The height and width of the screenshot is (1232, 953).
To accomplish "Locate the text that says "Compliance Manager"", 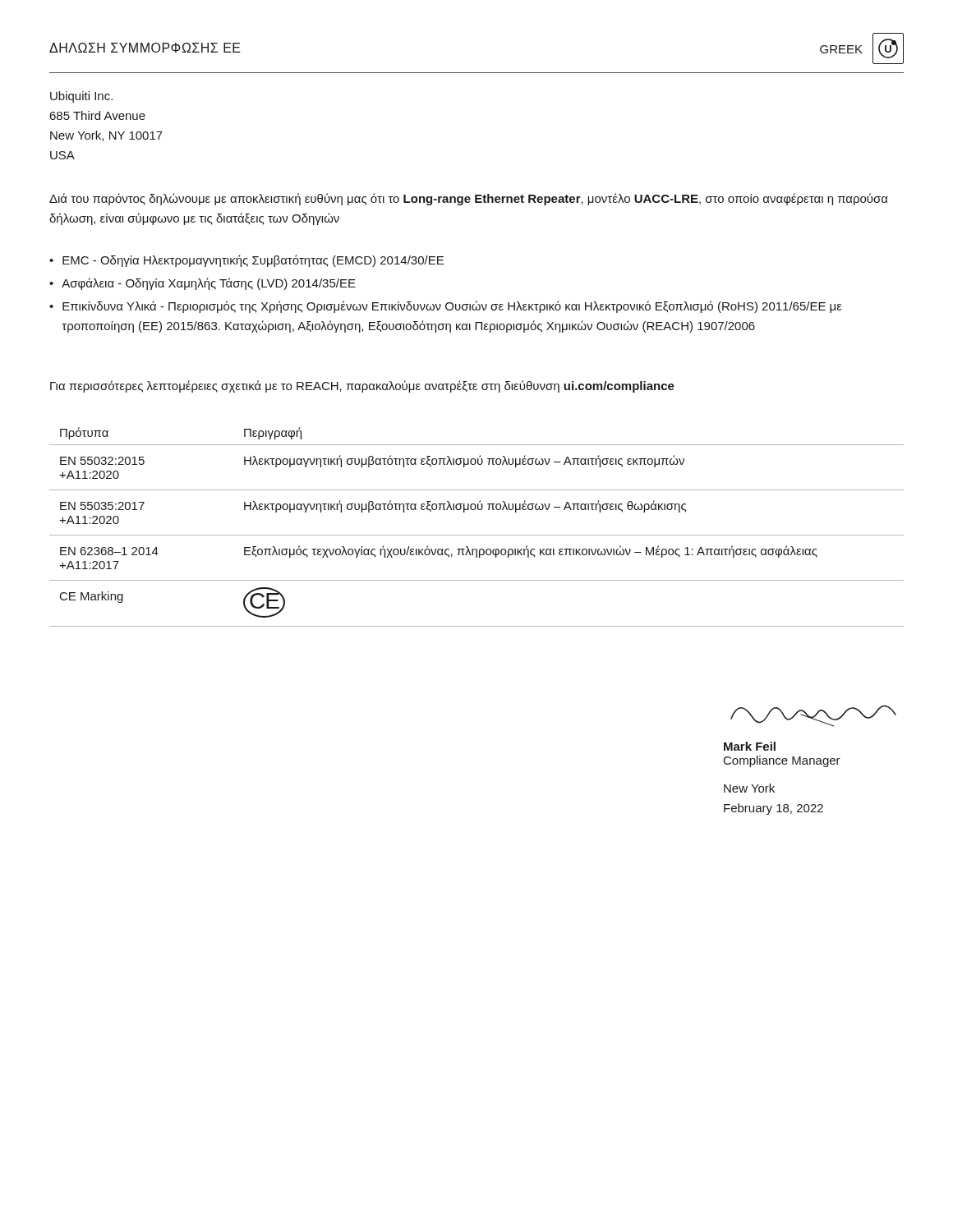I will 782,760.
